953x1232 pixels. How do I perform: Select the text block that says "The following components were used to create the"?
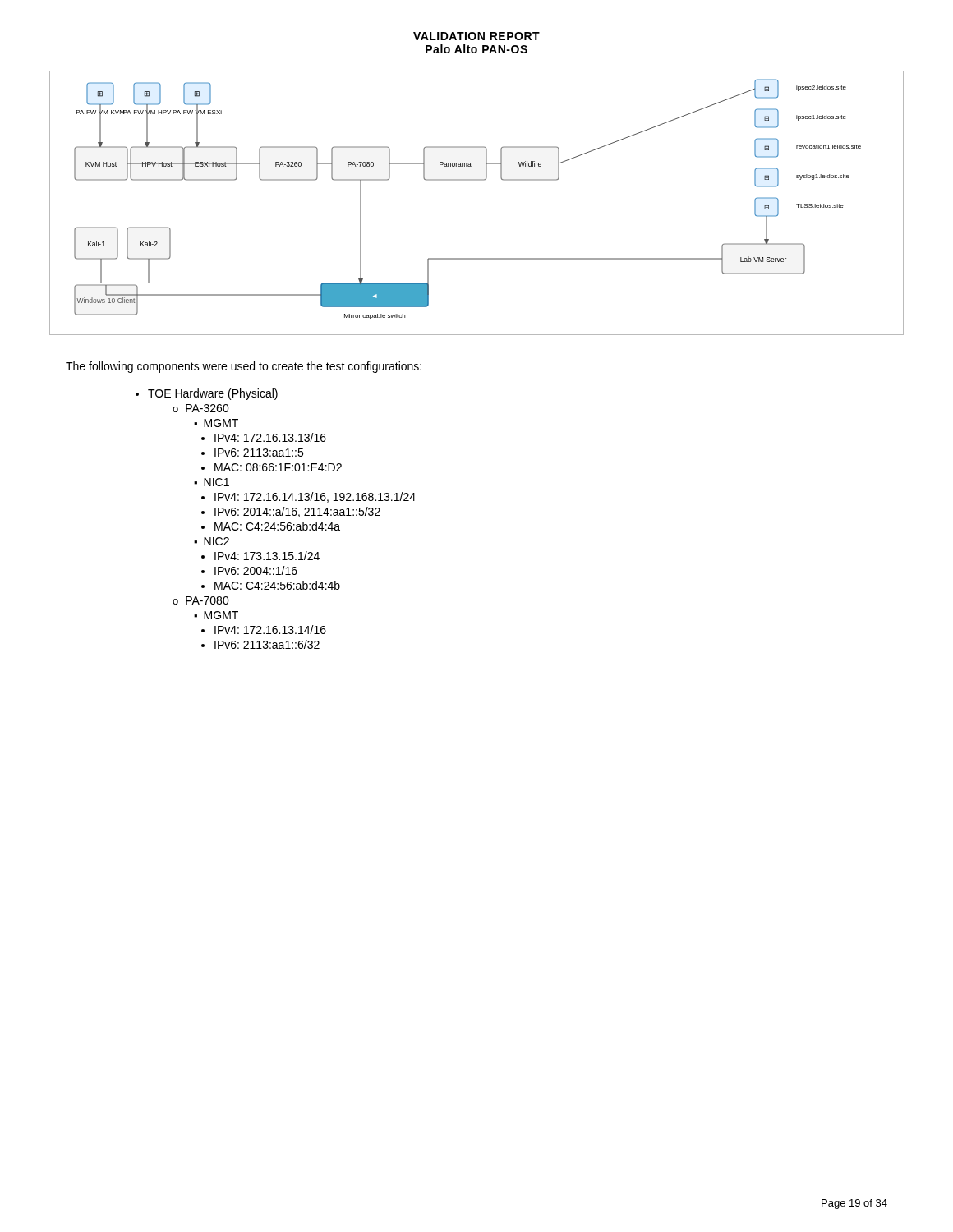pyautogui.click(x=244, y=366)
